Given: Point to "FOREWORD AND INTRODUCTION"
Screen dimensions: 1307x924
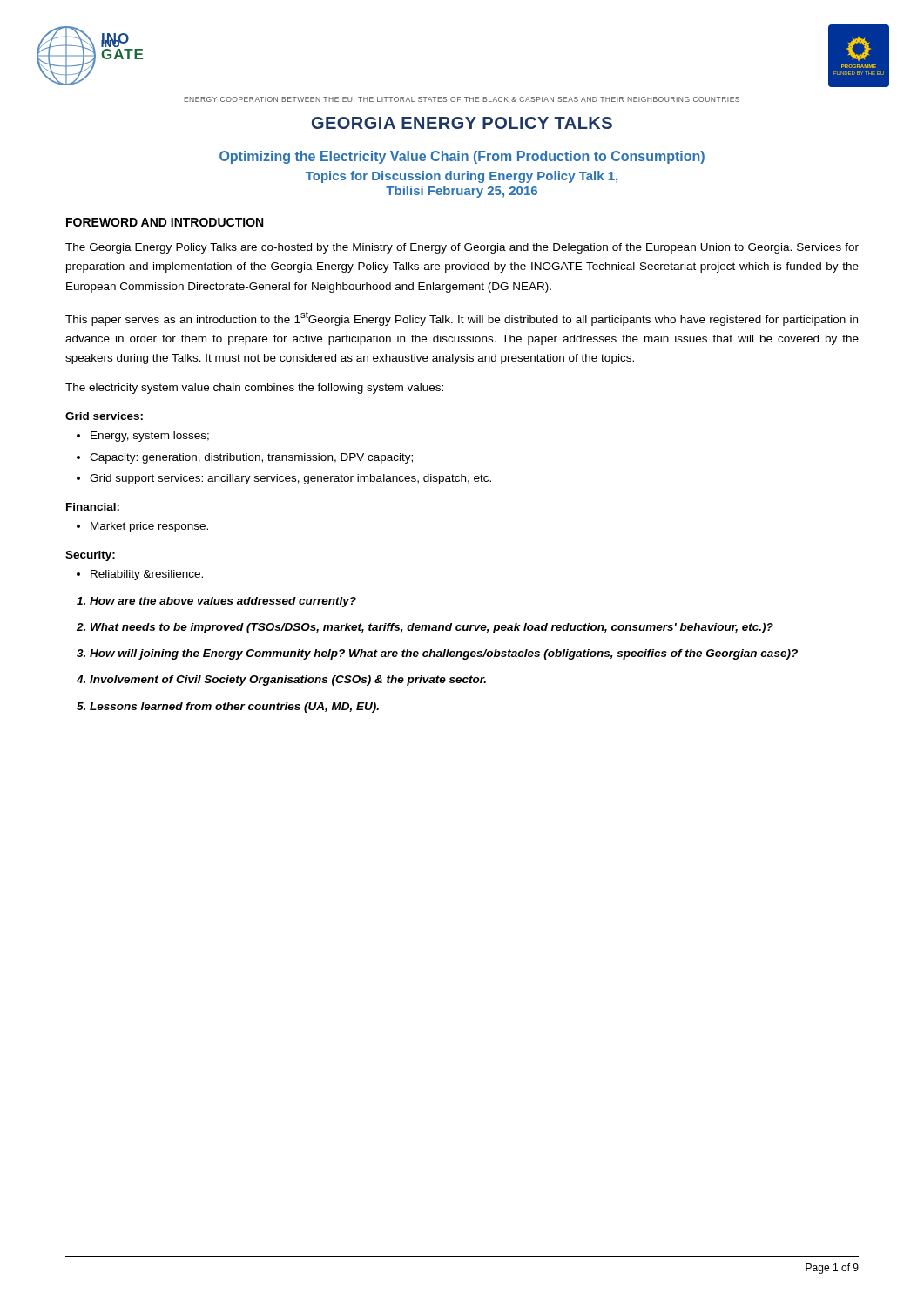Looking at the screenshot, I should pyautogui.click(x=165, y=222).
